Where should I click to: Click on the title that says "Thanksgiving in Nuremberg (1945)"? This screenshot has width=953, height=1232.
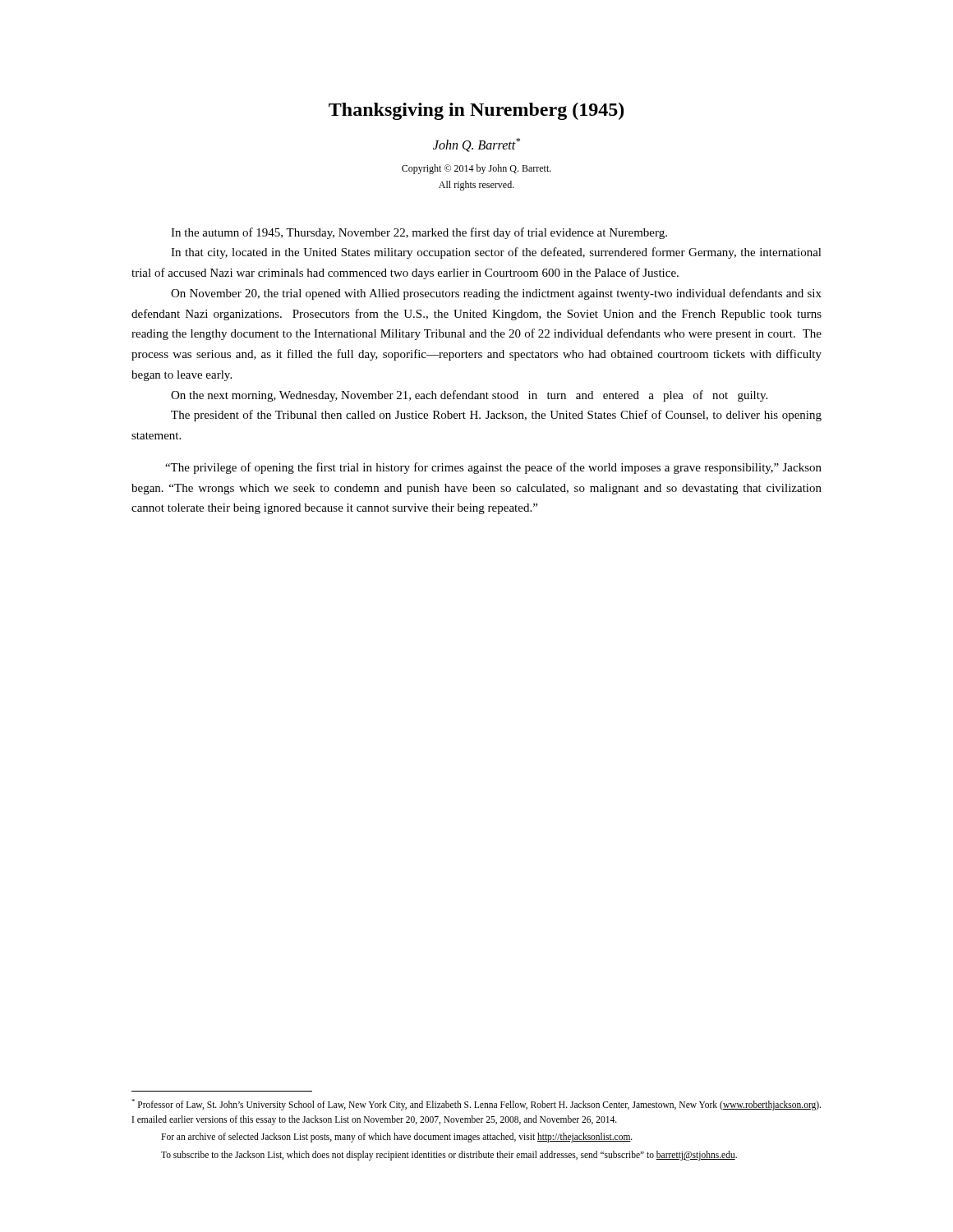click(476, 110)
